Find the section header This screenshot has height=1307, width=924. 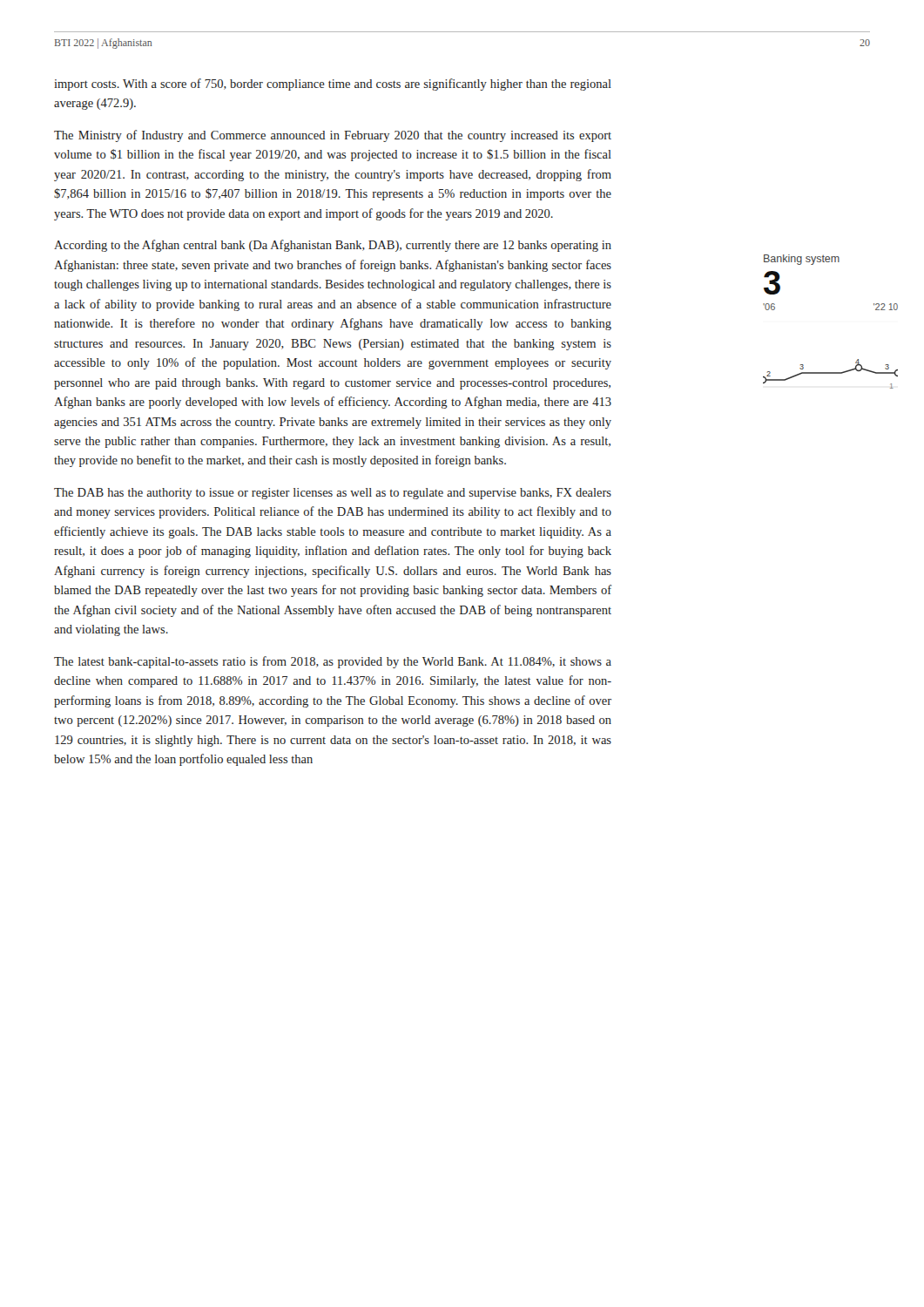point(801,259)
